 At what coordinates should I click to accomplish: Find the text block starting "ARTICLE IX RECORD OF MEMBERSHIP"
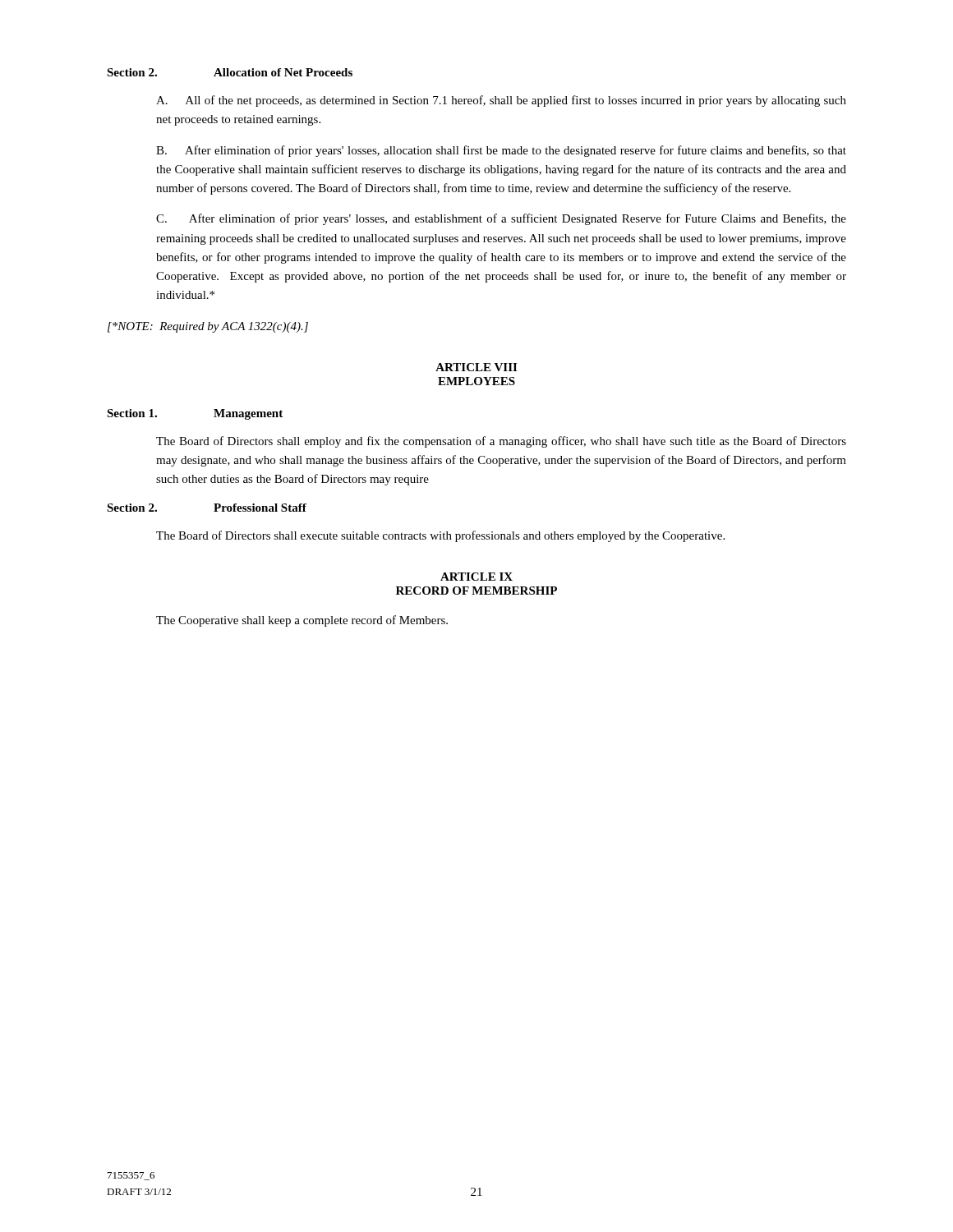click(476, 583)
